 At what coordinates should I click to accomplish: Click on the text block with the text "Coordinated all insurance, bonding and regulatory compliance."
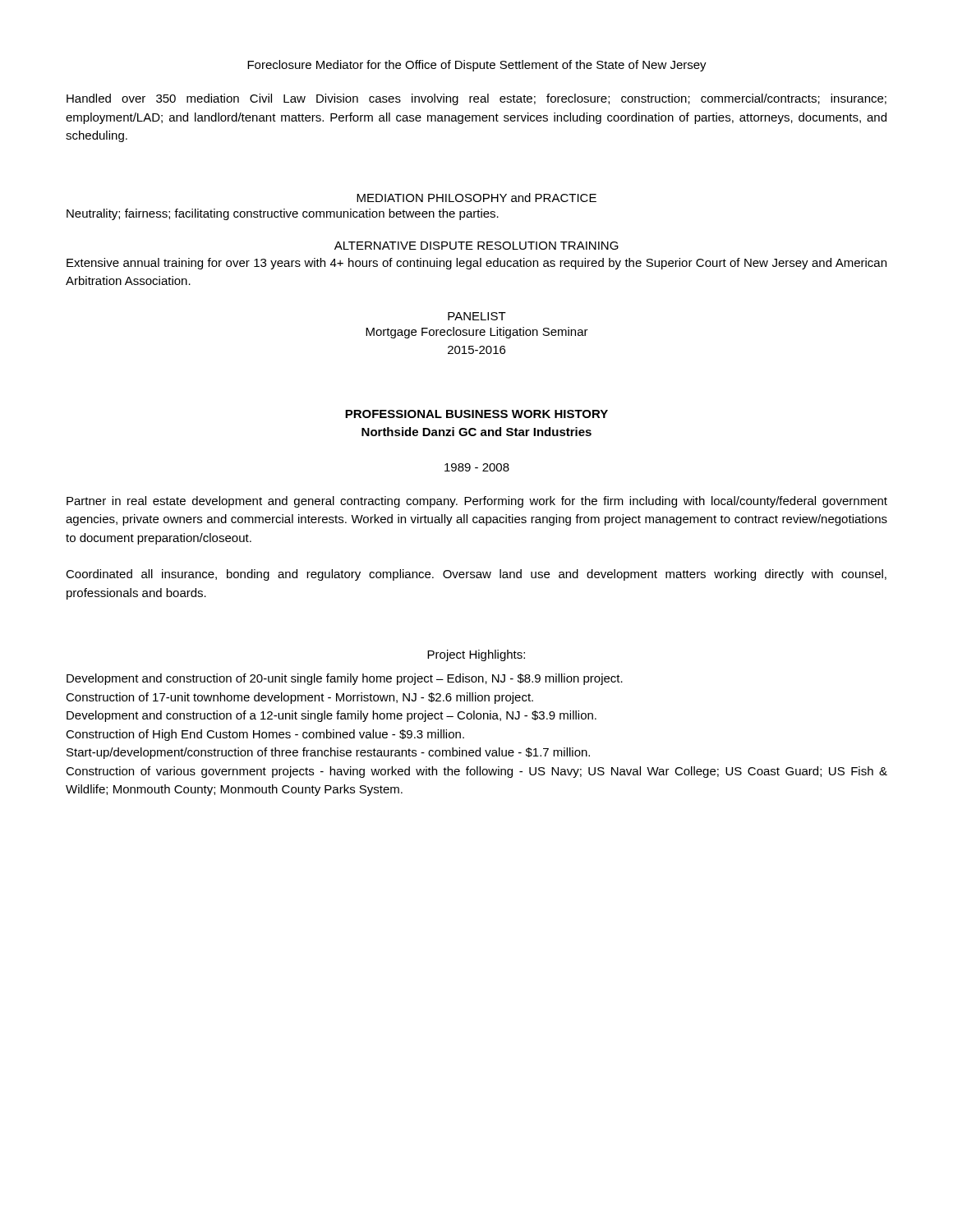click(x=476, y=583)
